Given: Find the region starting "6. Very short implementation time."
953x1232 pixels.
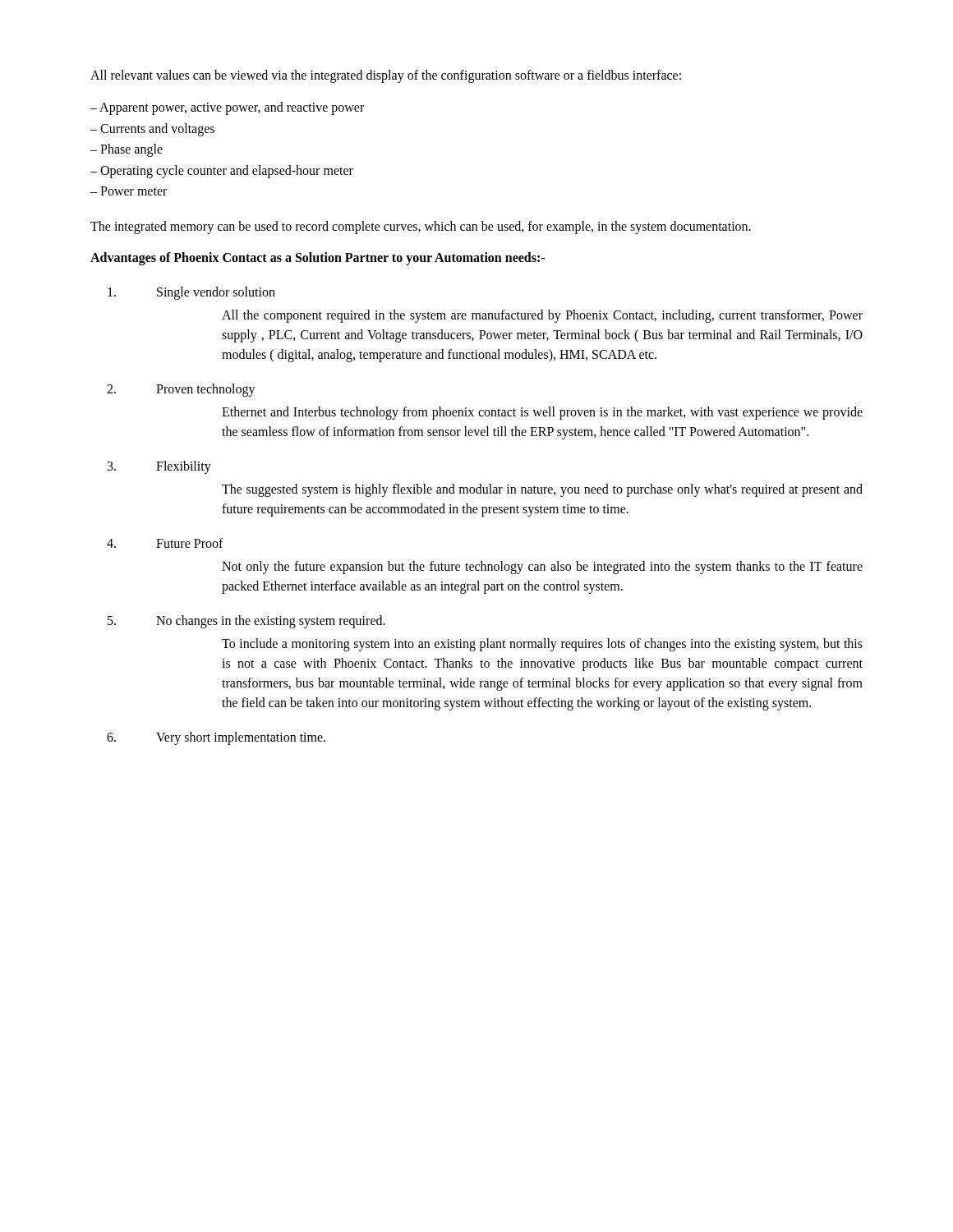Looking at the screenshot, I should click(x=216, y=738).
